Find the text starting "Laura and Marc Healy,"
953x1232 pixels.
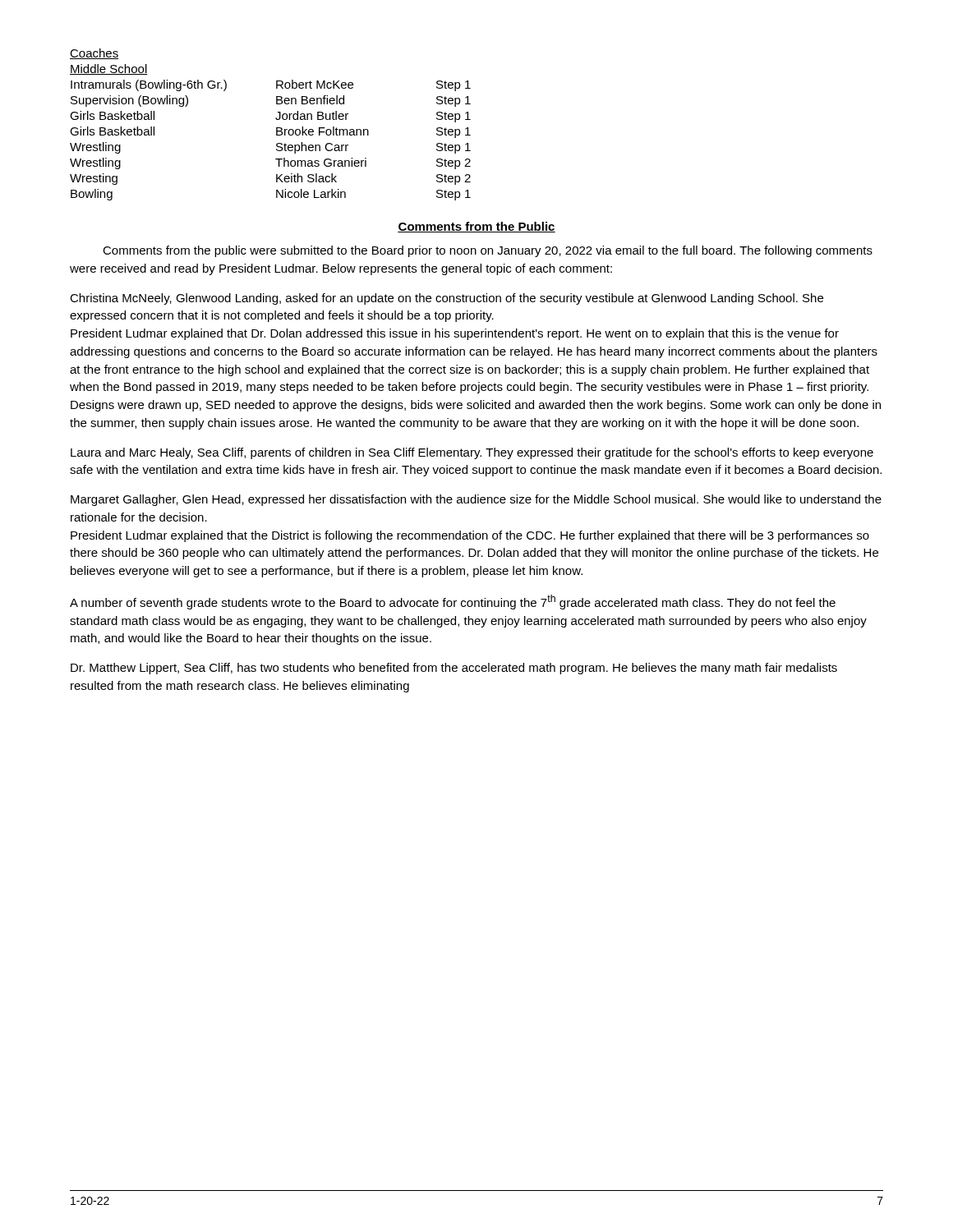click(x=476, y=461)
